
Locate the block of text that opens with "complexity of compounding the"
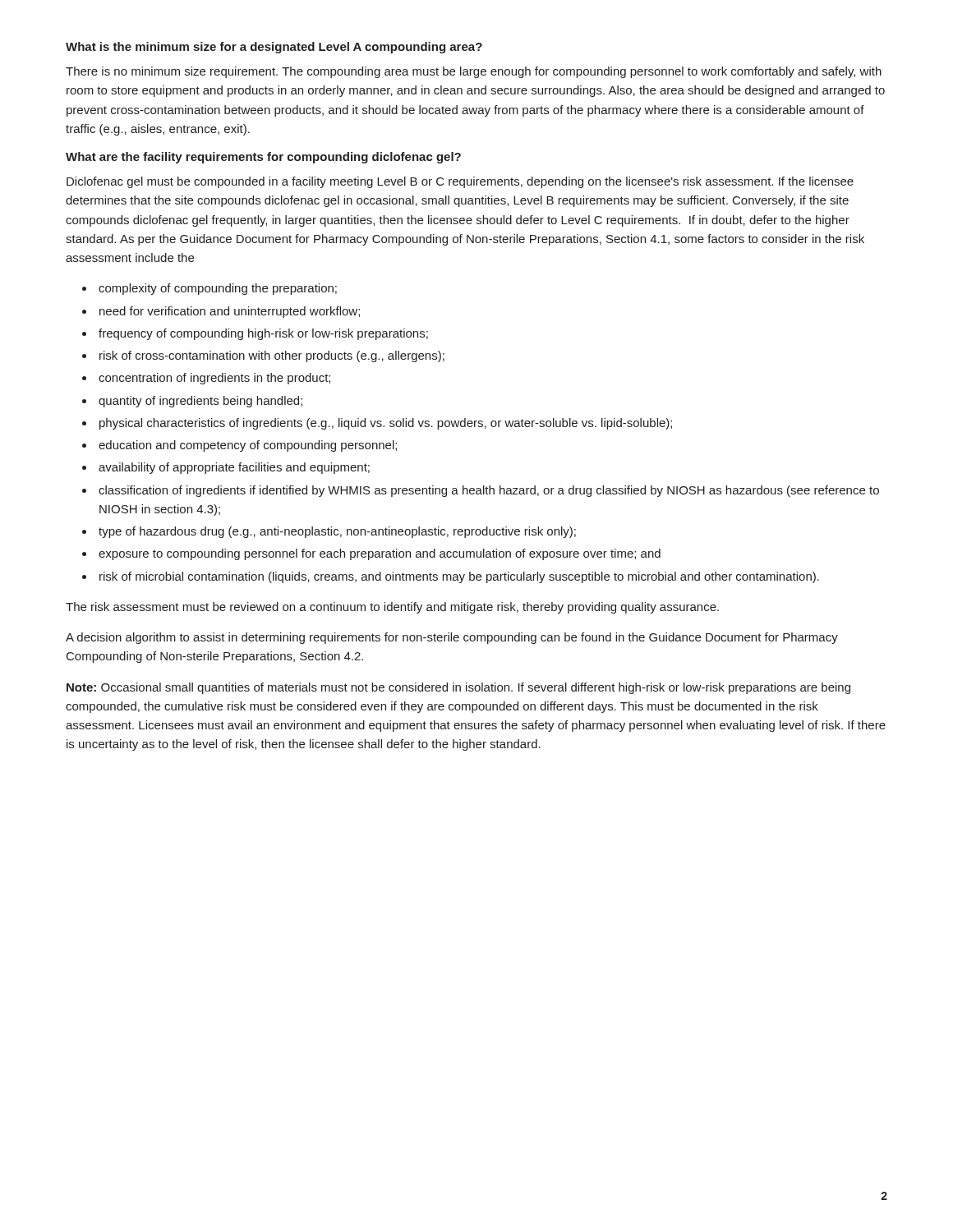point(218,288)
